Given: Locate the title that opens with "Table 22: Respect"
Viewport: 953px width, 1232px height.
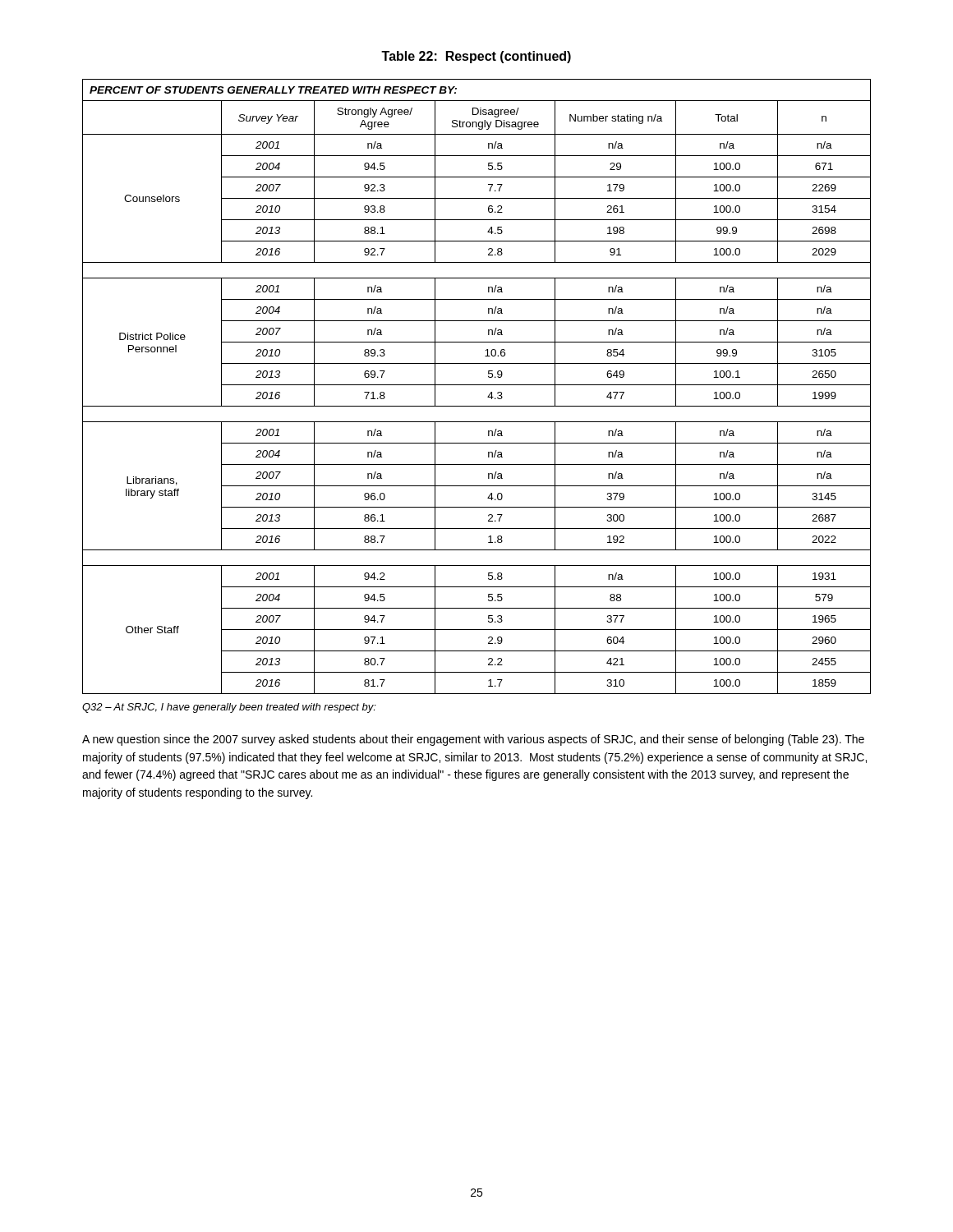Looking at the screenshot, I should tap(476, 56).
